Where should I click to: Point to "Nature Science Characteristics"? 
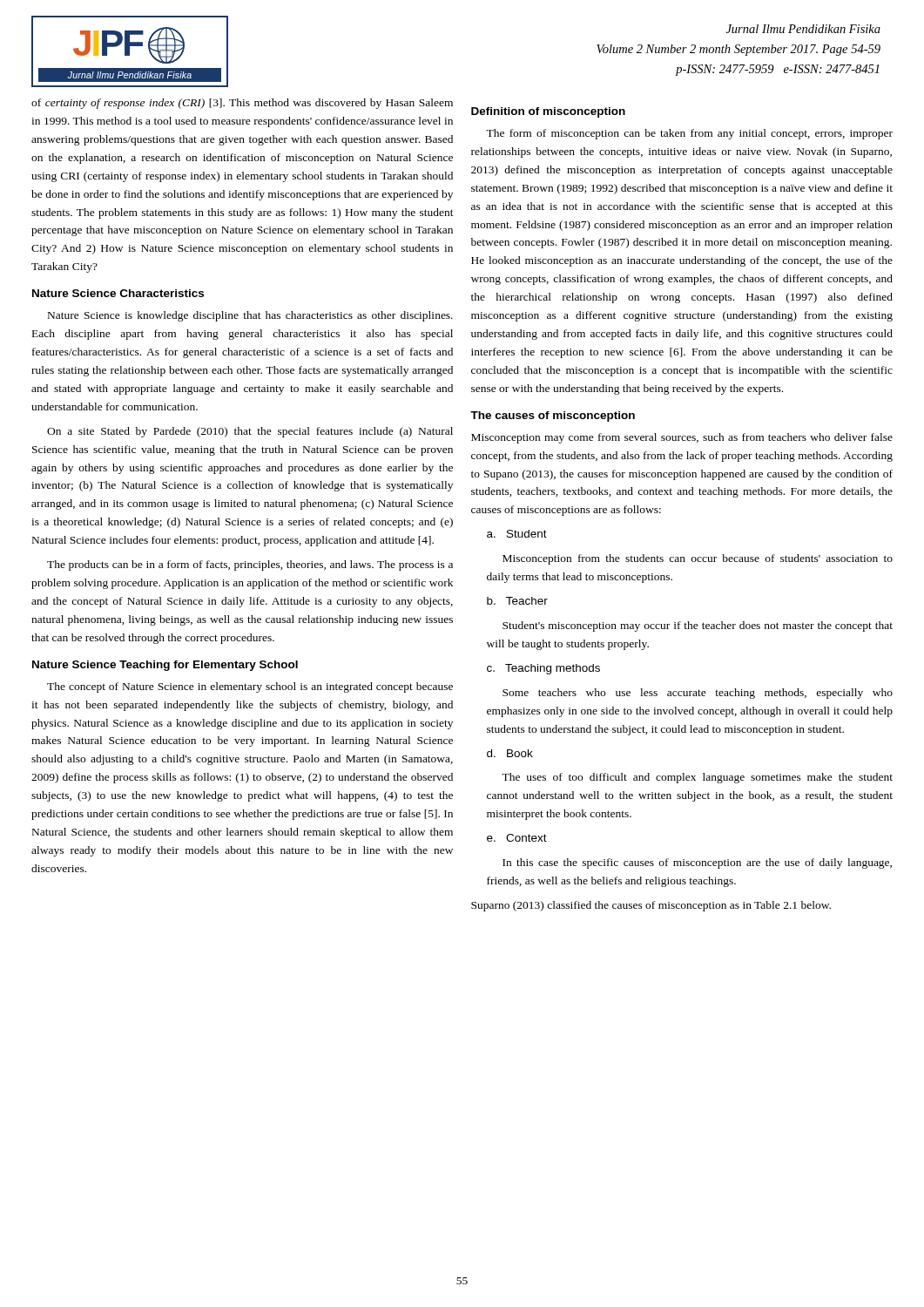[x=118, y=293]
